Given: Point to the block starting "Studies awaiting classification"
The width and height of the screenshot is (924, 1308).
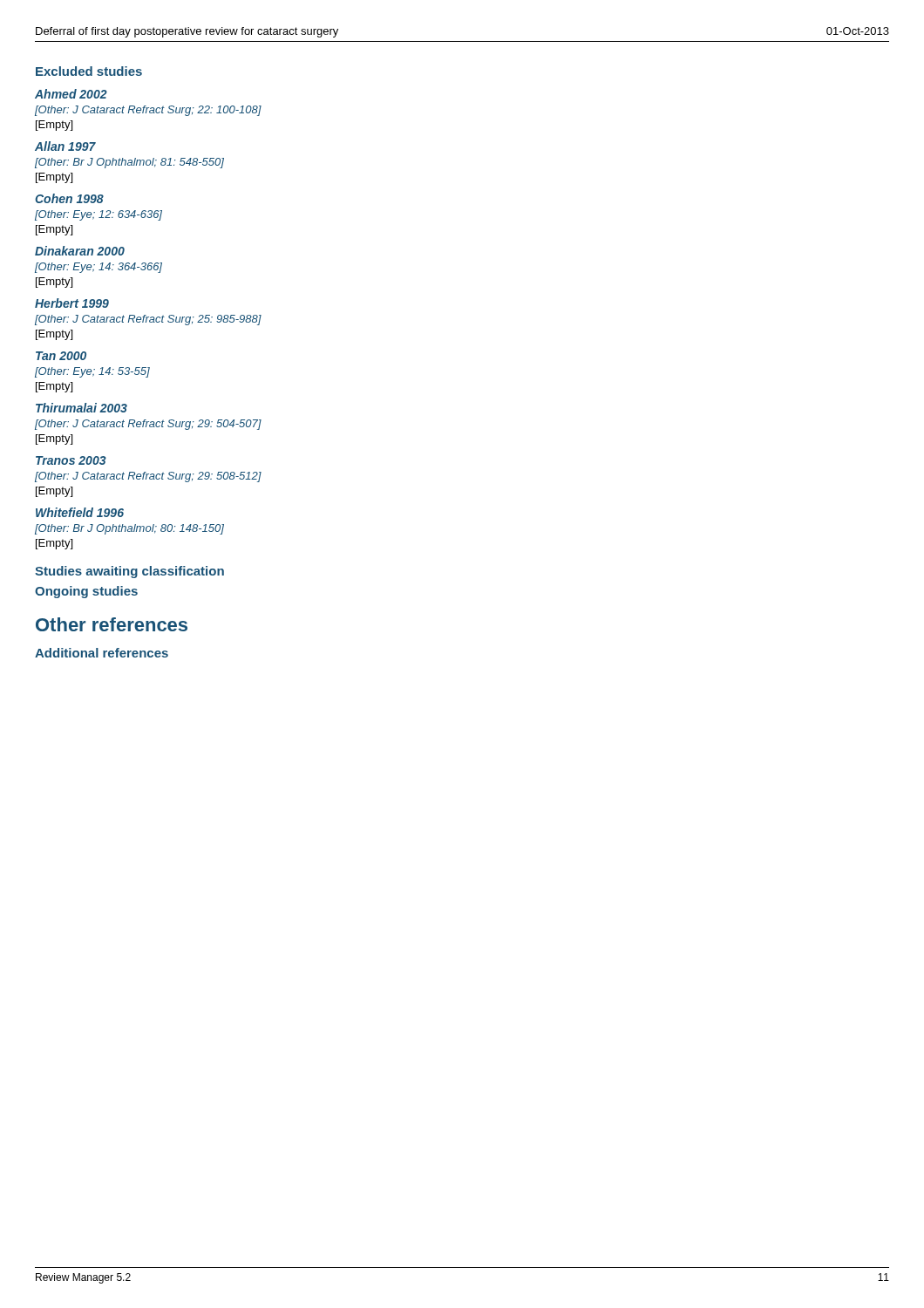Looking at the screenshot, I should tap(130, 571).
